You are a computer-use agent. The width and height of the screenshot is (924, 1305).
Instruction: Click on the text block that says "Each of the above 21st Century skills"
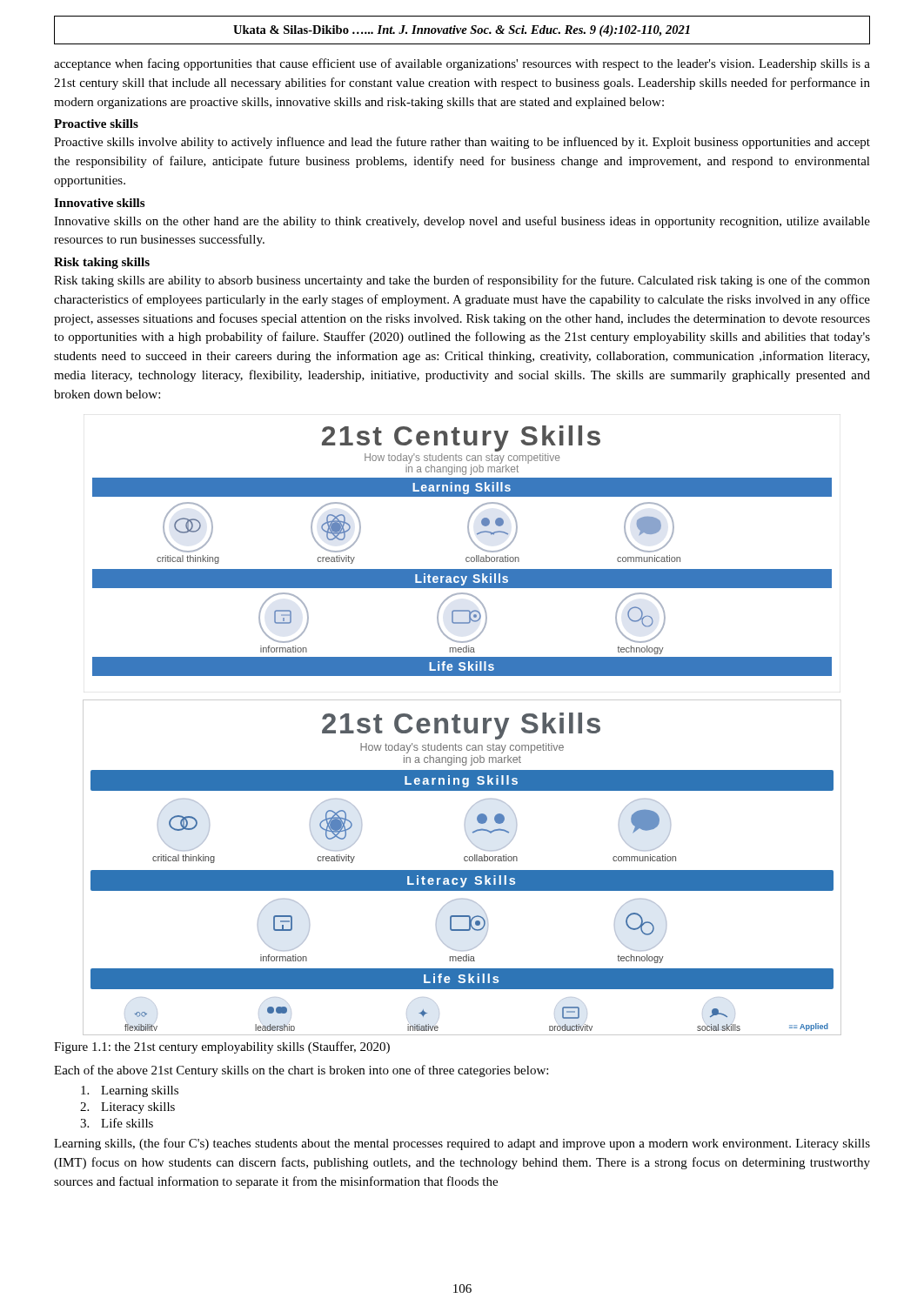pos(302,1070)
